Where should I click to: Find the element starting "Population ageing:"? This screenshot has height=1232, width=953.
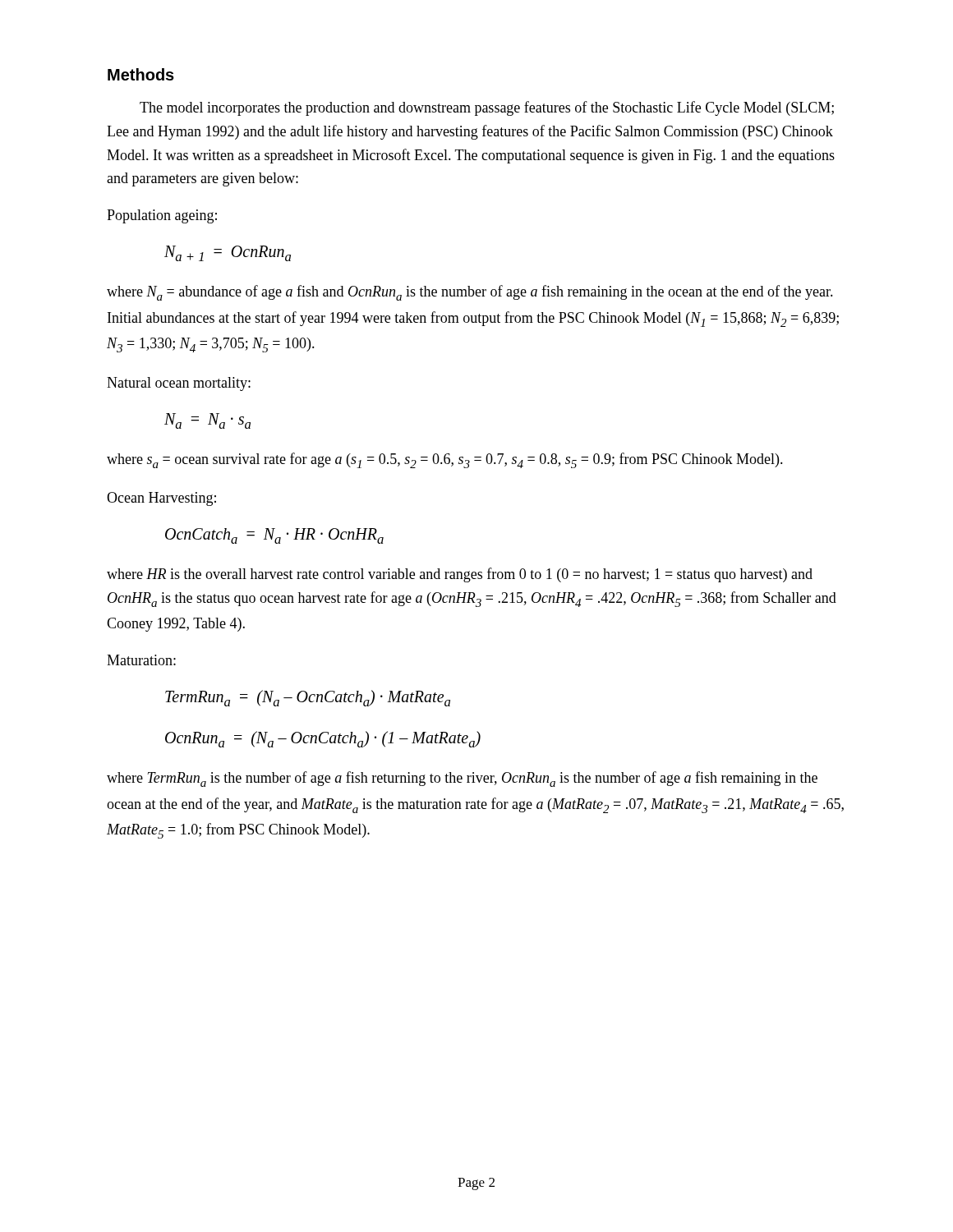click(x=162, y=215)
